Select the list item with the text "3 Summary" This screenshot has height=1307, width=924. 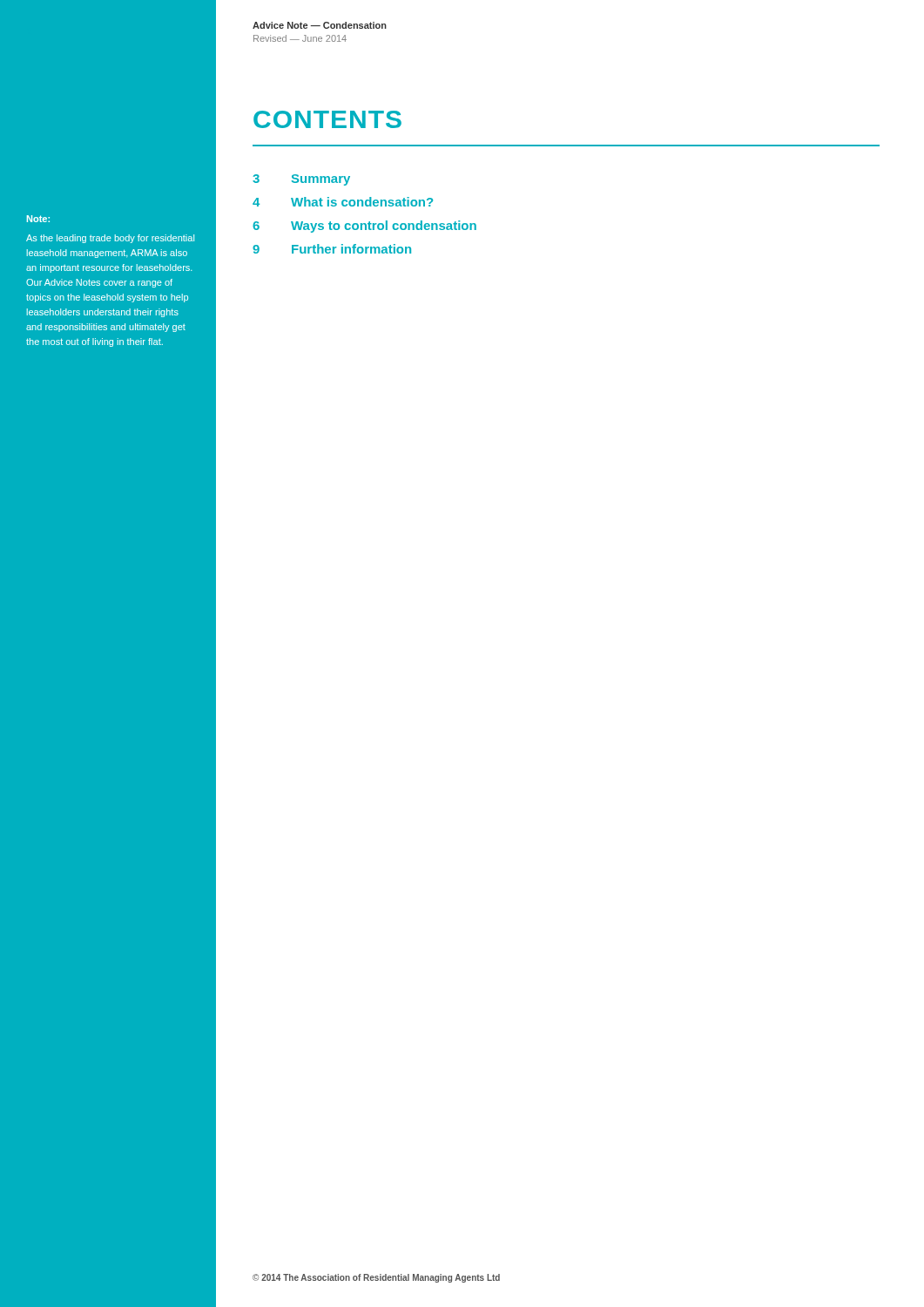tap(301, 178)
